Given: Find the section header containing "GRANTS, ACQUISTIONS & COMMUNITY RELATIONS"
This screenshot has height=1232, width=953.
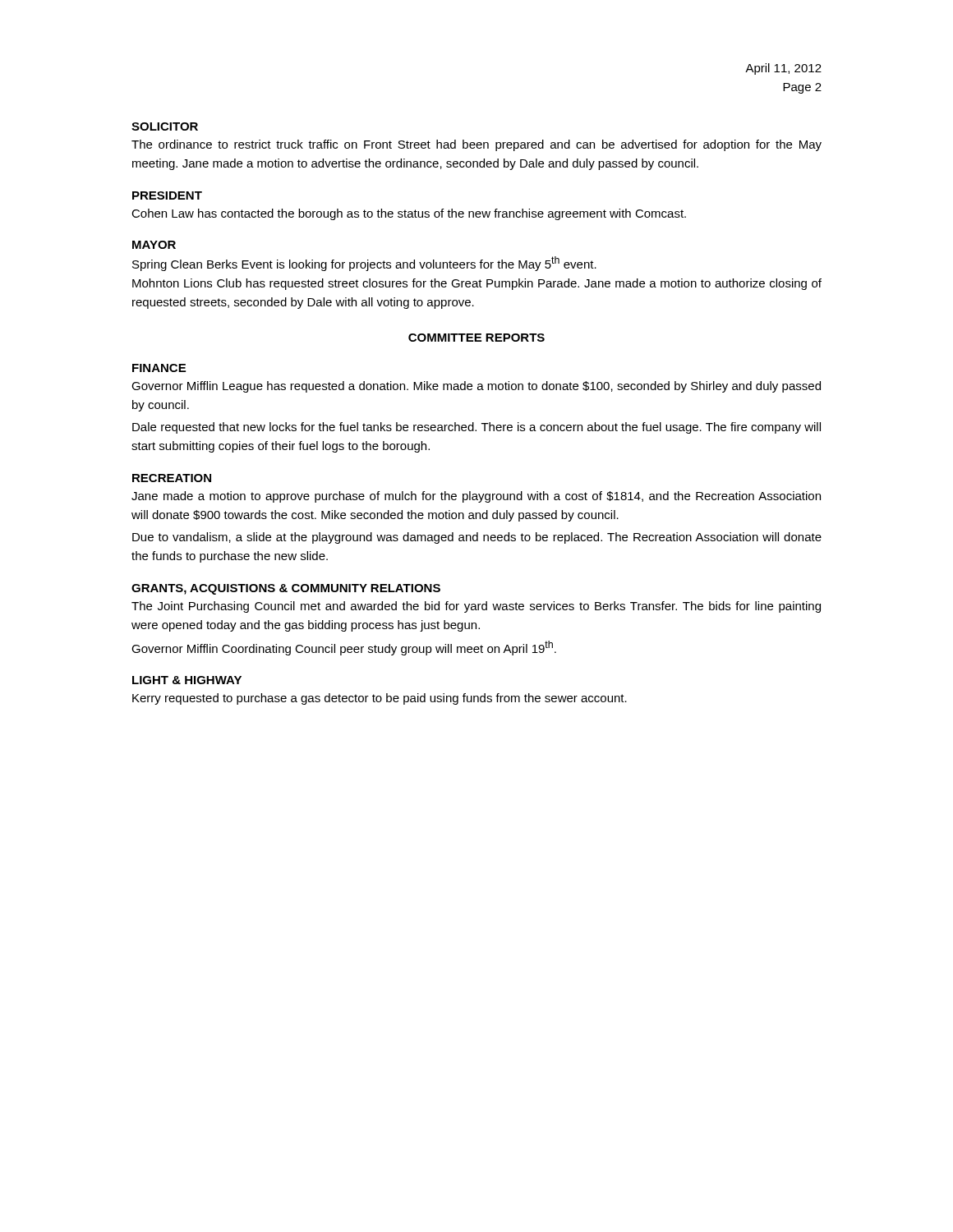Looking at the screenshot, I should 286,587.
